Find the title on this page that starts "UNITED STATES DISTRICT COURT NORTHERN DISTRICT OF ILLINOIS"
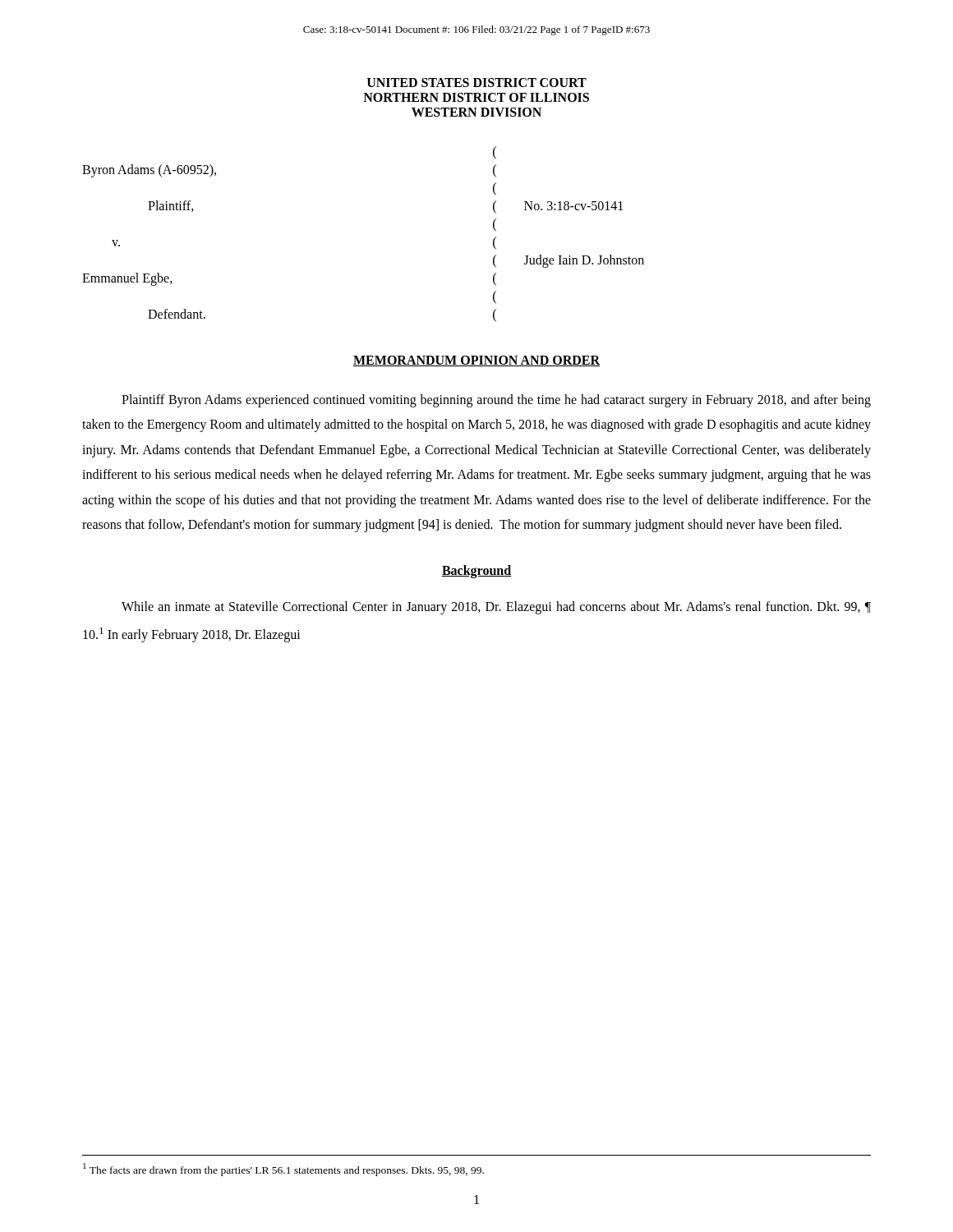This screenshot has width=953, height=1232. click(476, 98)
